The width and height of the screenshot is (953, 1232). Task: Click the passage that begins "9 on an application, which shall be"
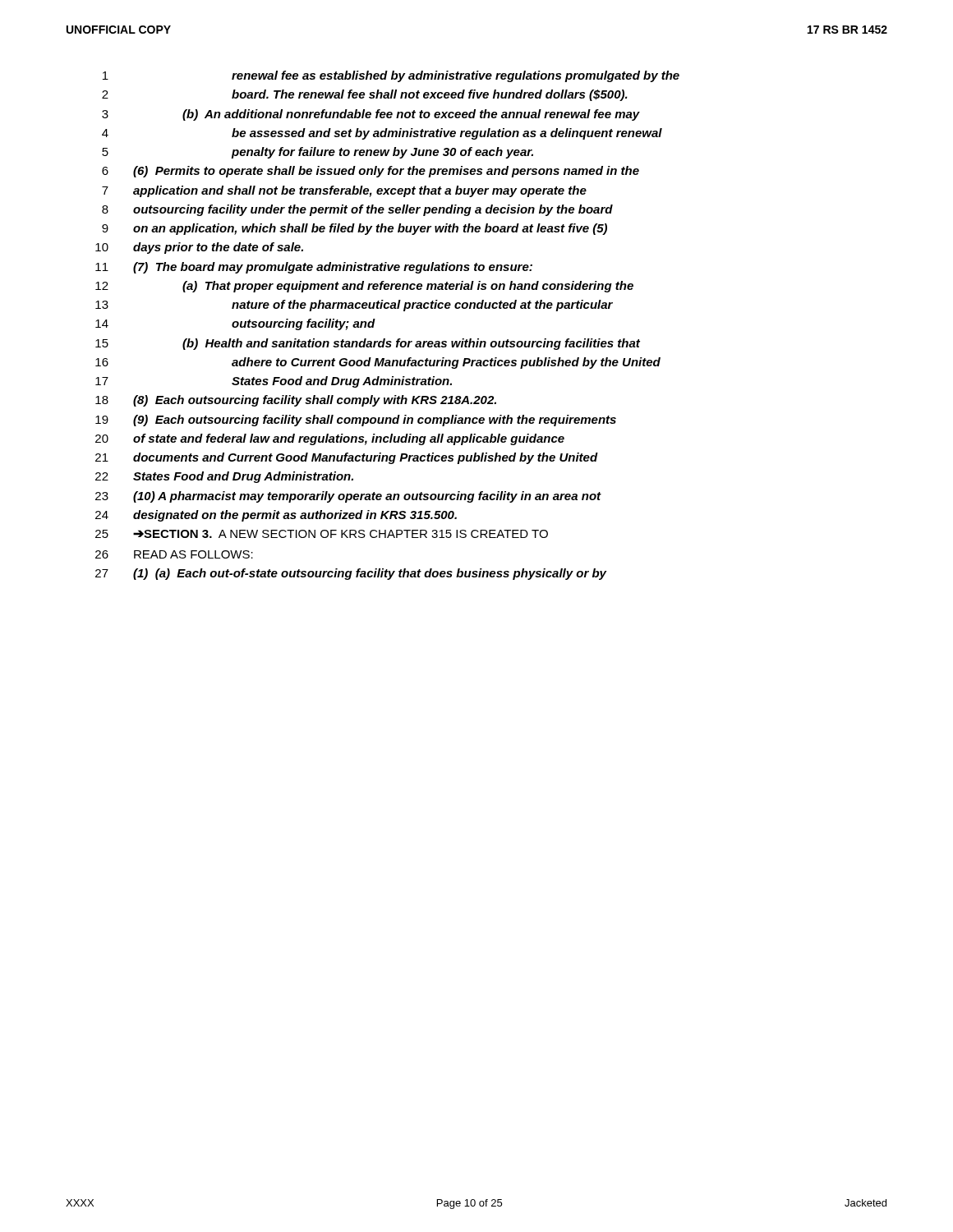point(476,228)
